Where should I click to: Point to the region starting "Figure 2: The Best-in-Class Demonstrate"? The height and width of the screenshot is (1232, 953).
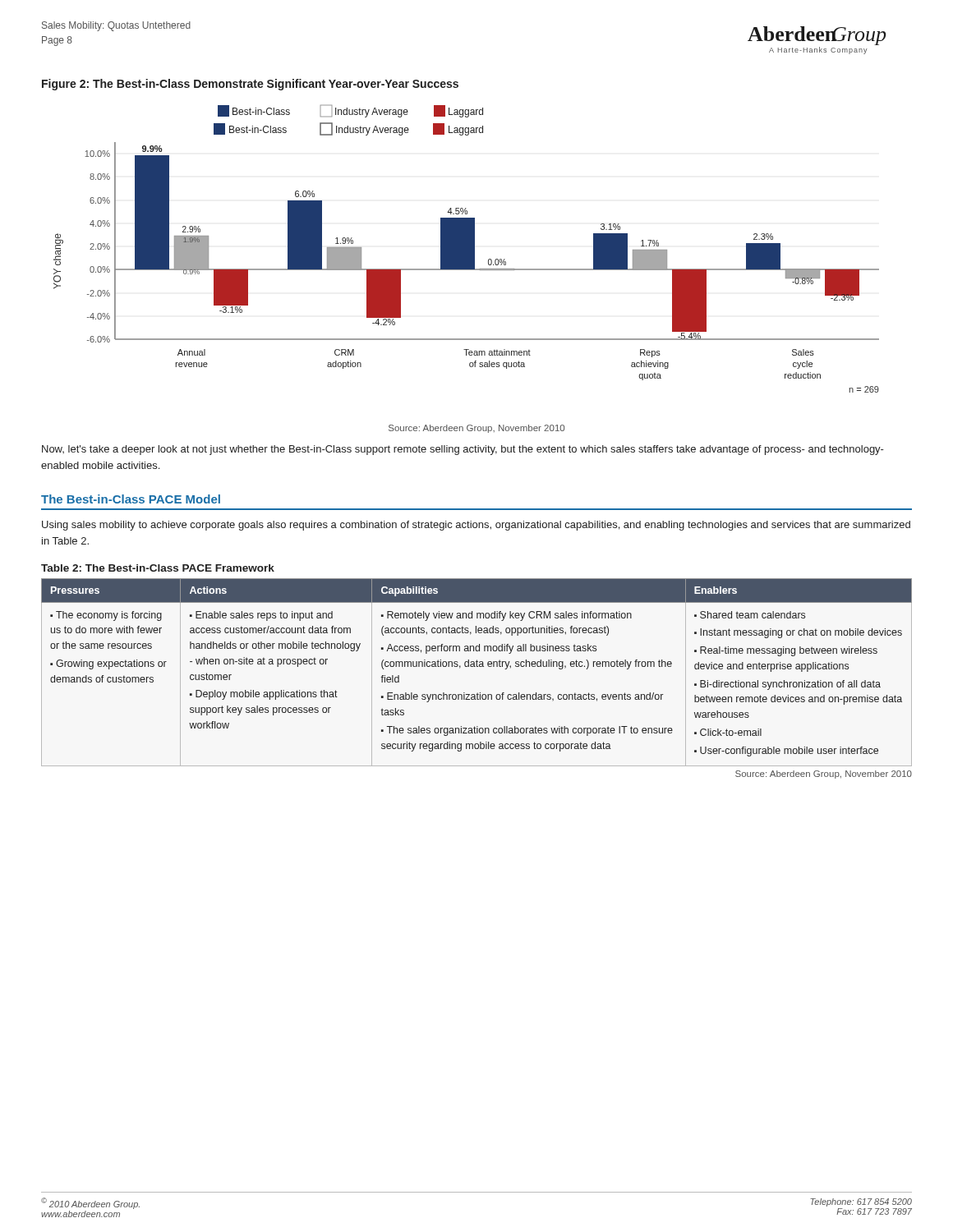click(x=250, y=84)
